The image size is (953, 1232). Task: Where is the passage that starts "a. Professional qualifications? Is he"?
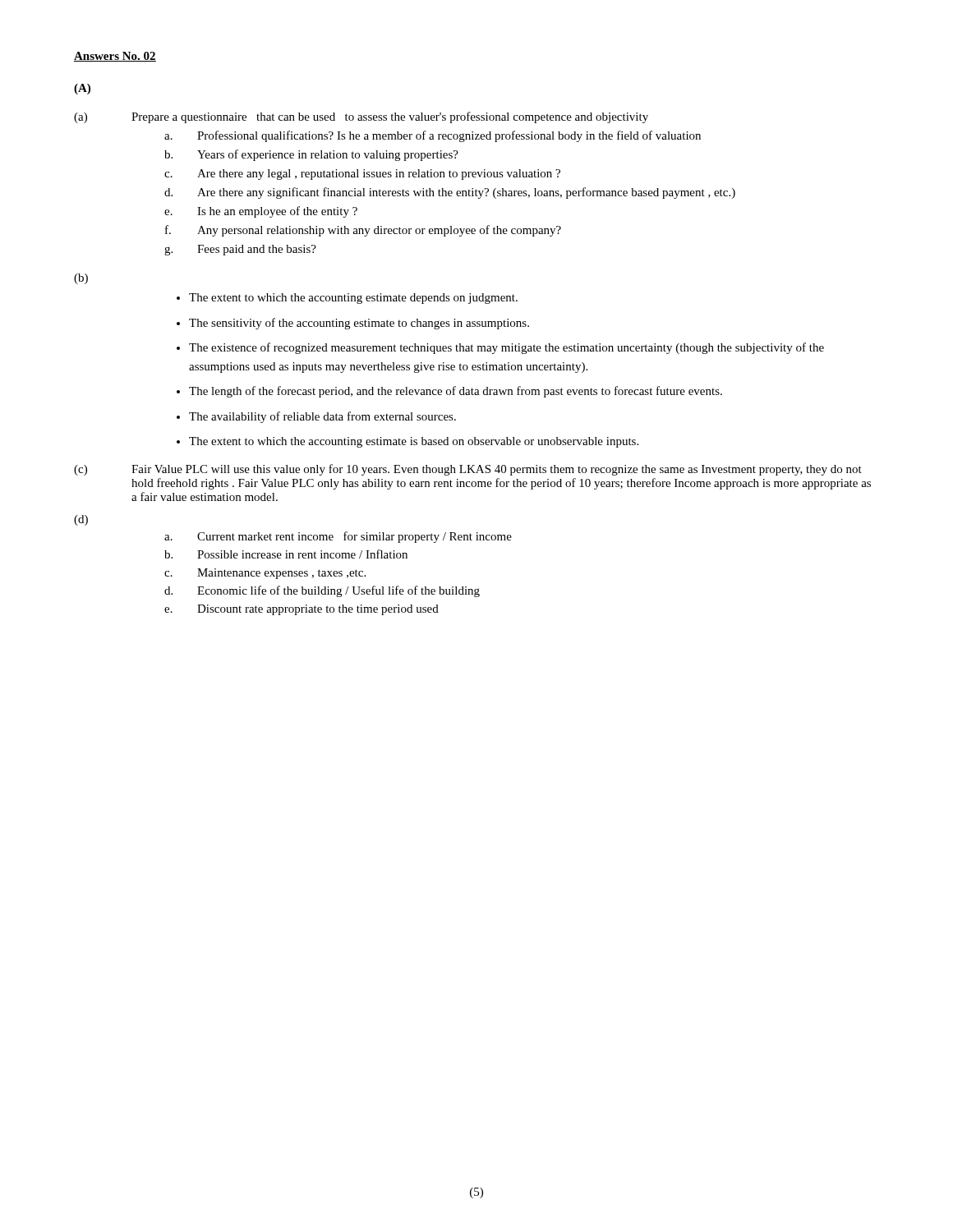(522, 136)
